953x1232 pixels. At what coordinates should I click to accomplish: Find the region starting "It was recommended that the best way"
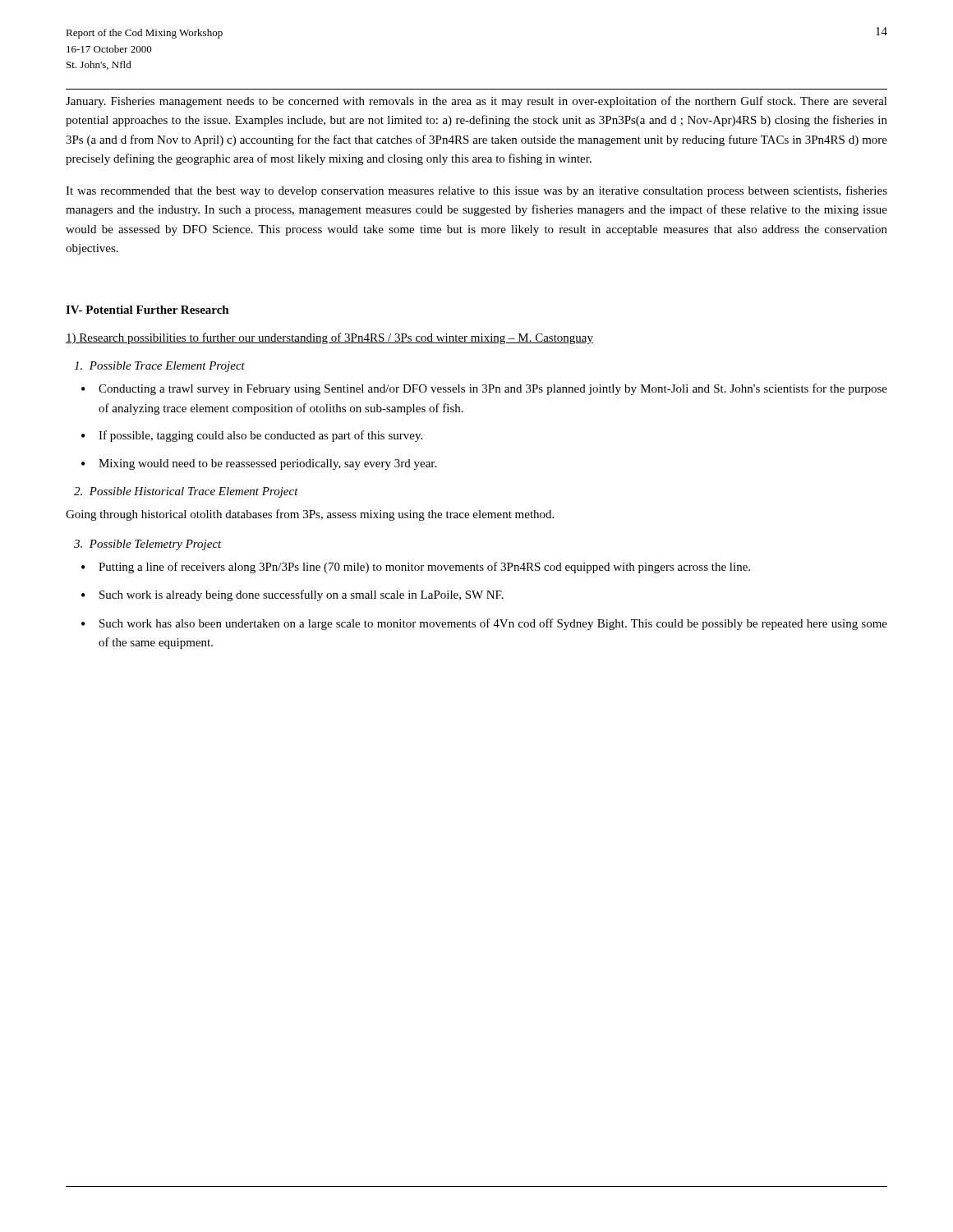[476, 219]
